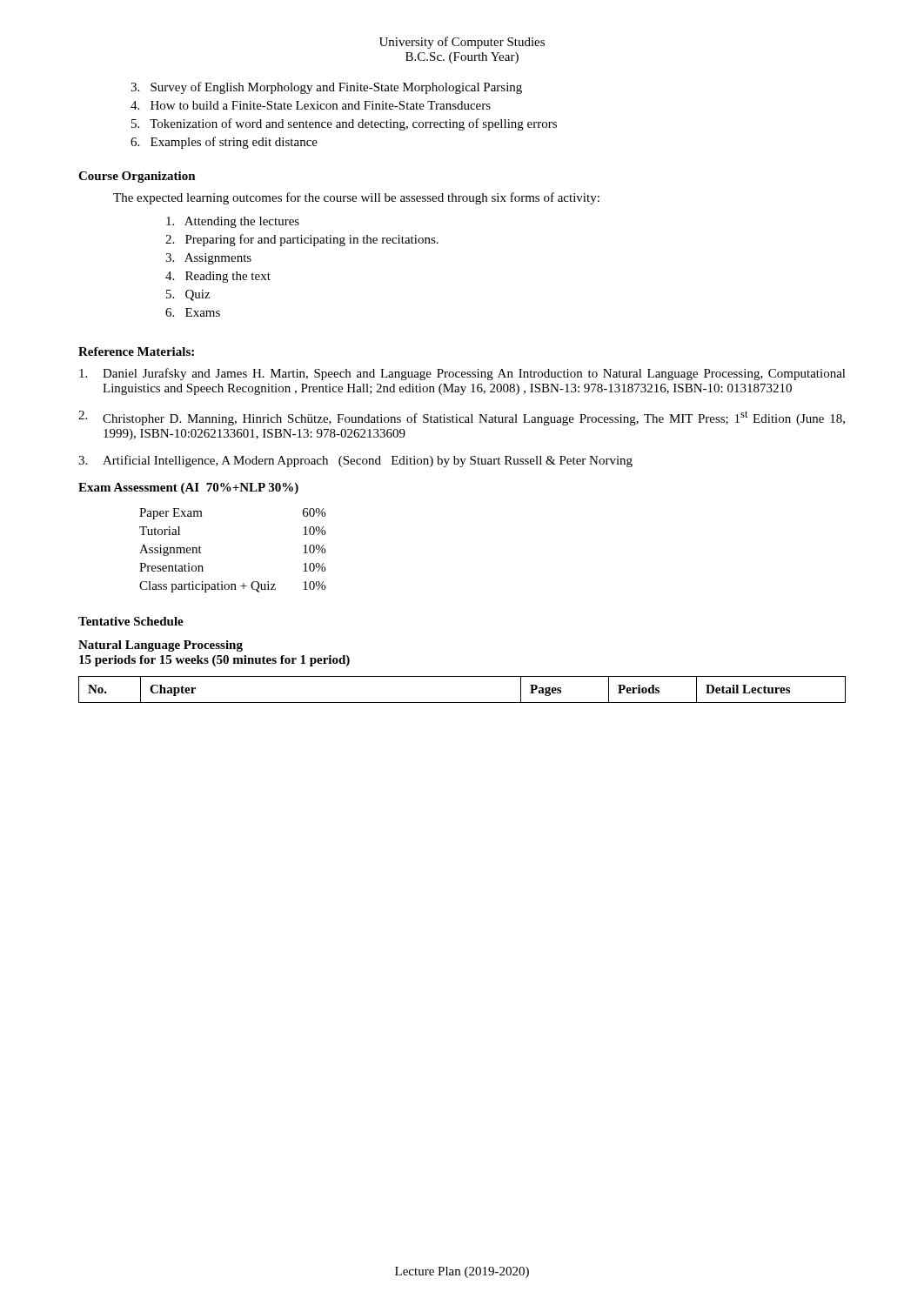Screen dimensions: 1305x924
Task: Find the section header containing "Reference Materials:"
Action: [x=137, y=352]
